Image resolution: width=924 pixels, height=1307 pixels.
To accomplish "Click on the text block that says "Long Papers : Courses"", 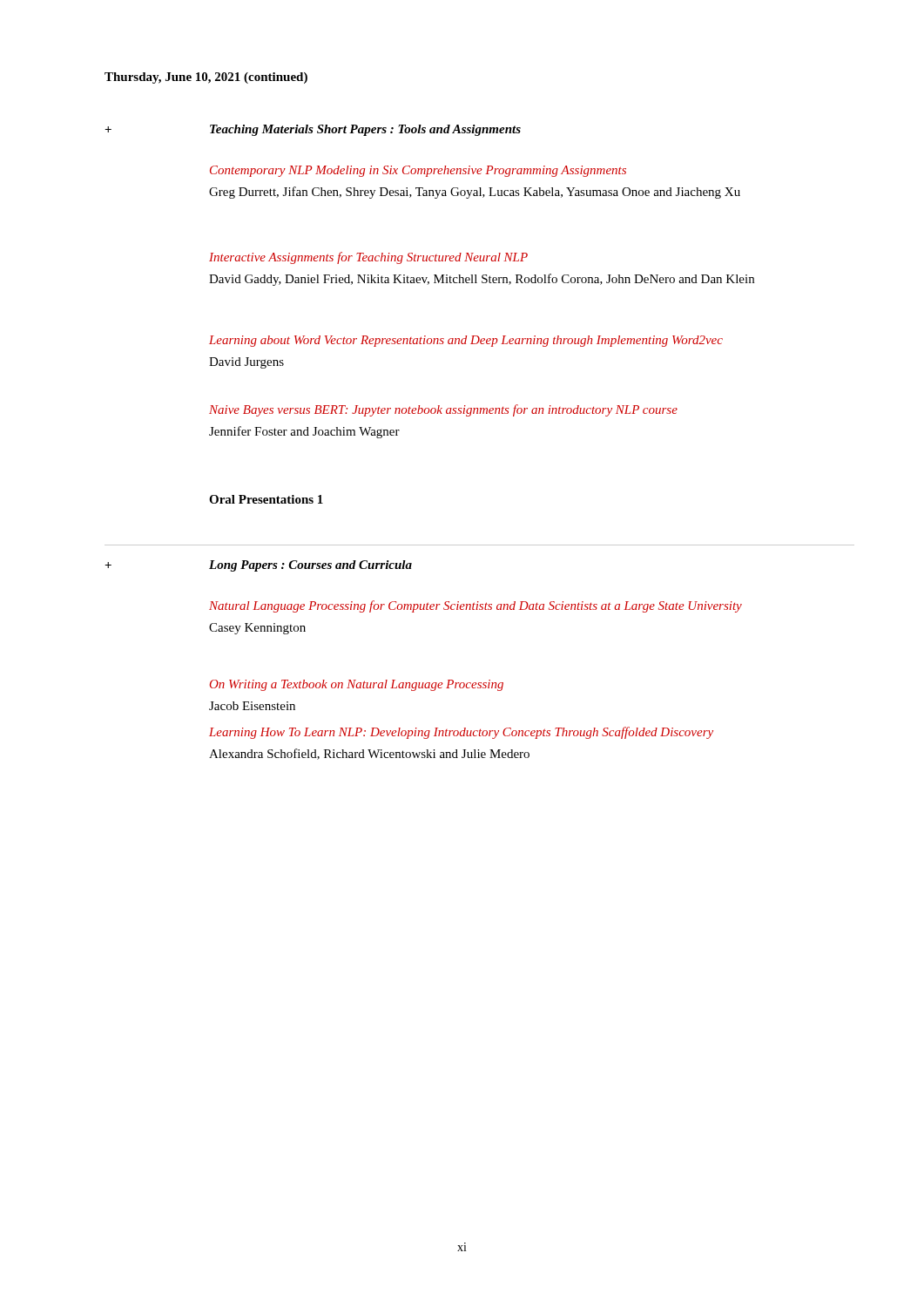I will 310,565.
